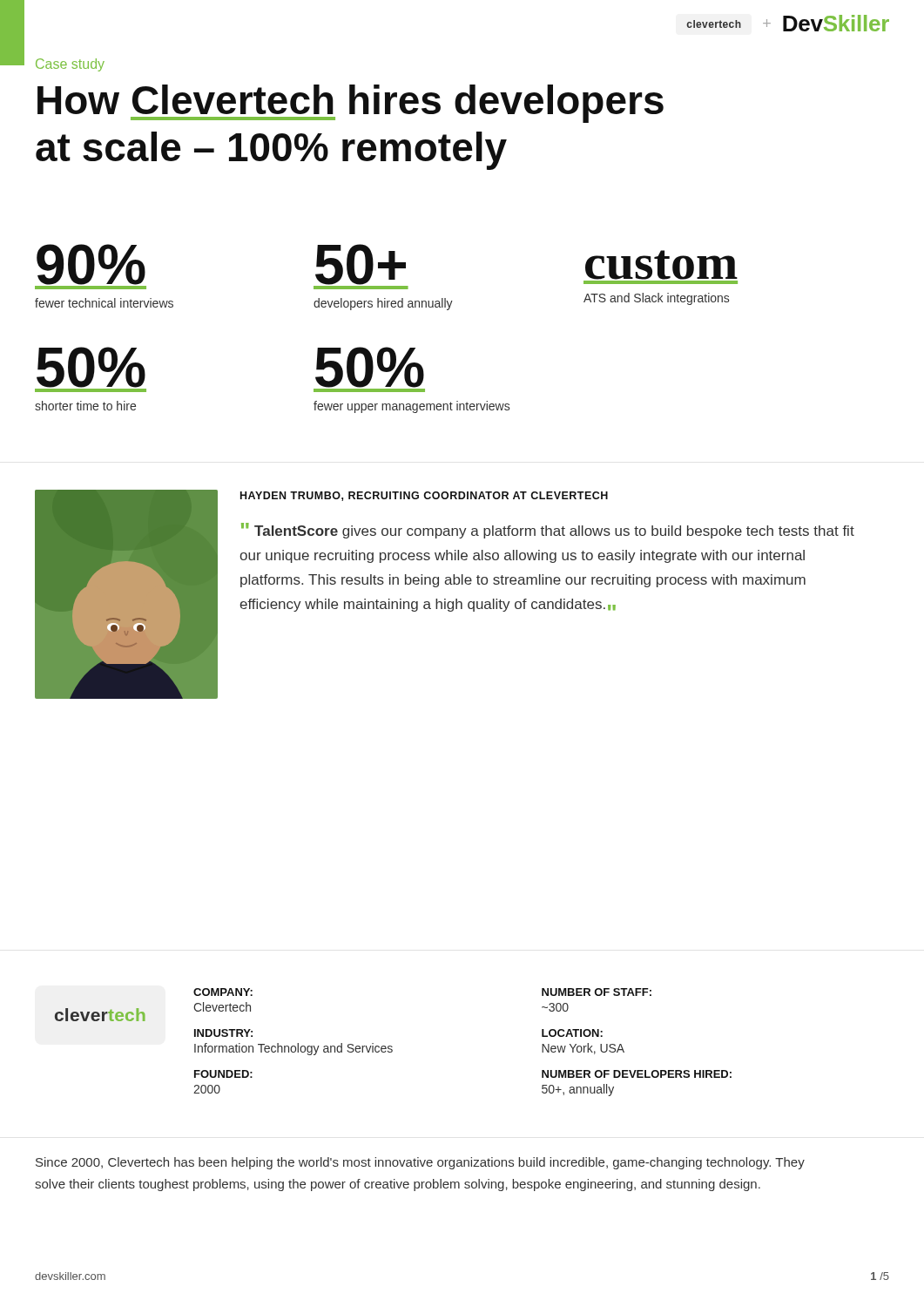Click on the text block that reads "" TalentScore gives our company"

tap(547, 568)
